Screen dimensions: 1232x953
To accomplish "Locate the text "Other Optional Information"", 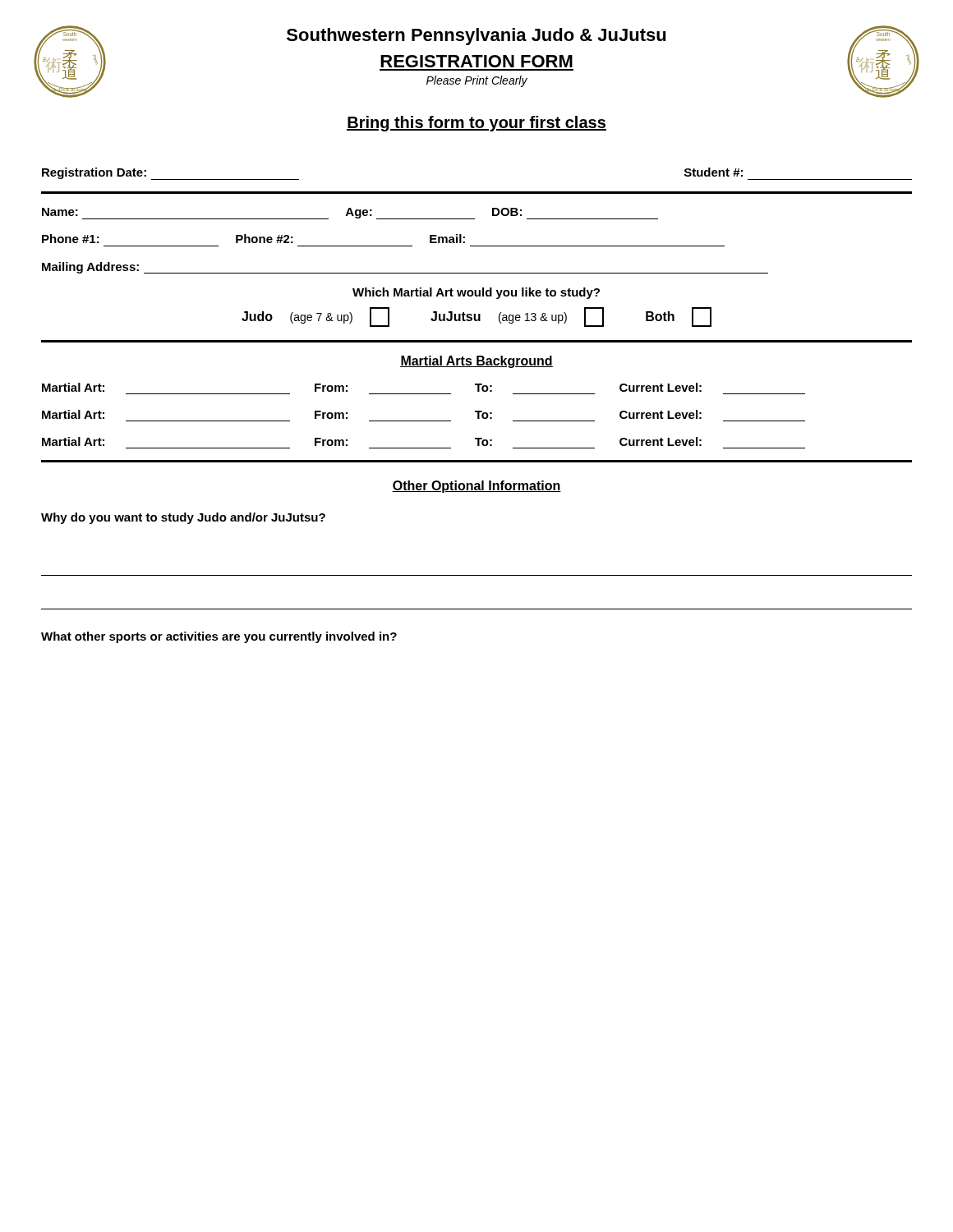I will point(476,486).
